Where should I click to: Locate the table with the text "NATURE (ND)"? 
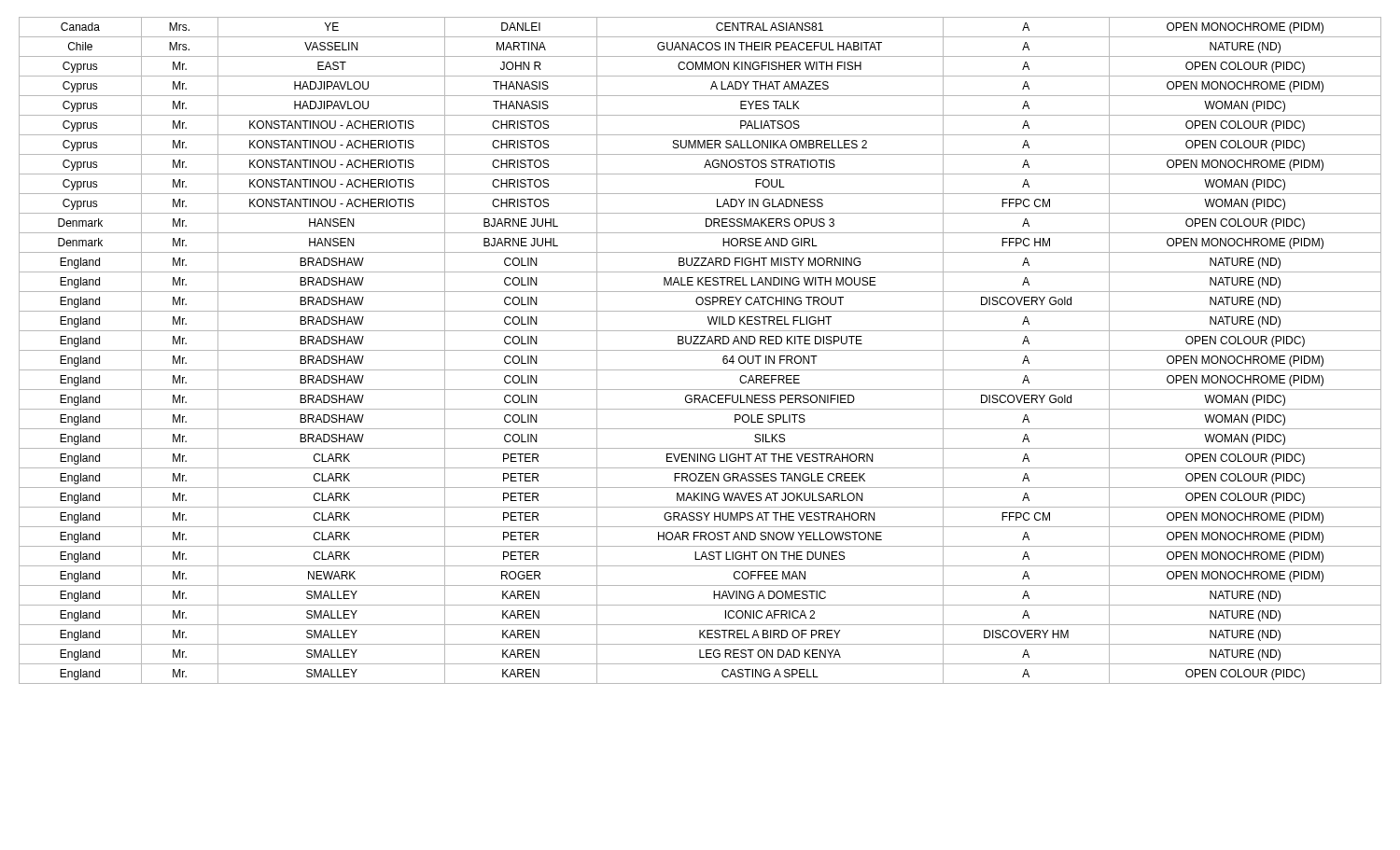click(x=700, y=350)
